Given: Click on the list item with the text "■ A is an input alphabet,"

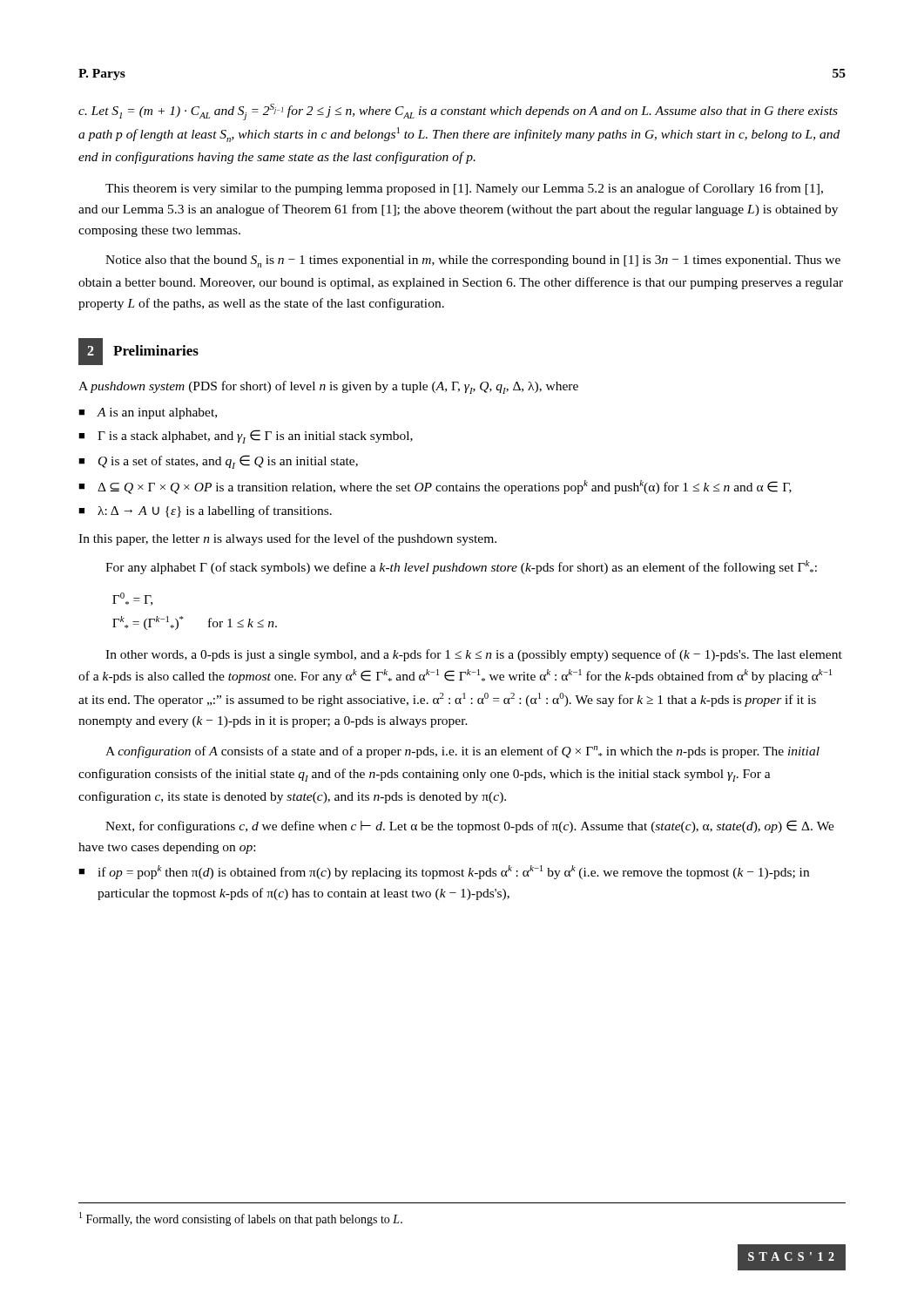Looking at the screenshot, I should [148, 413].
